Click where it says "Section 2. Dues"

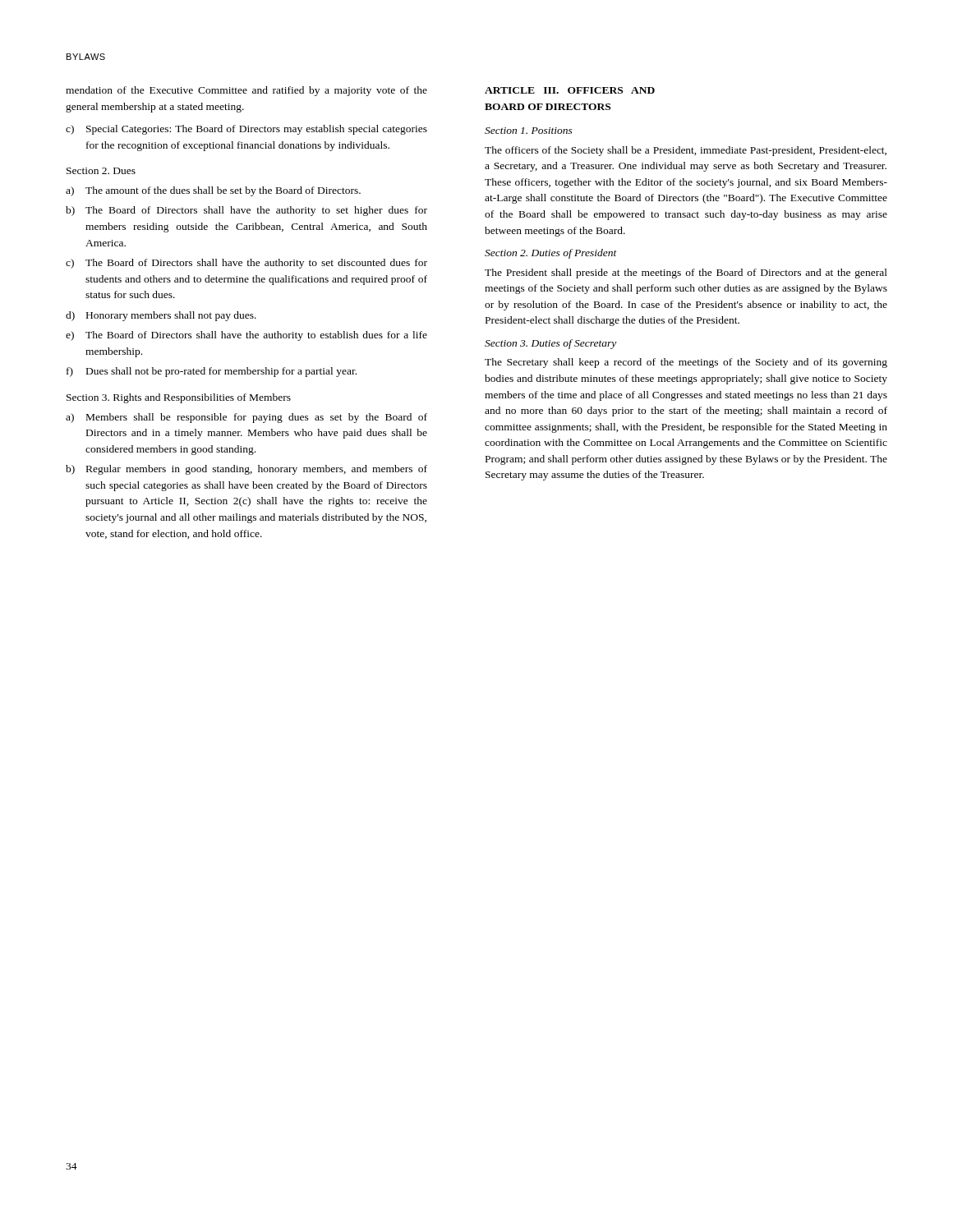tap(101, 171)
